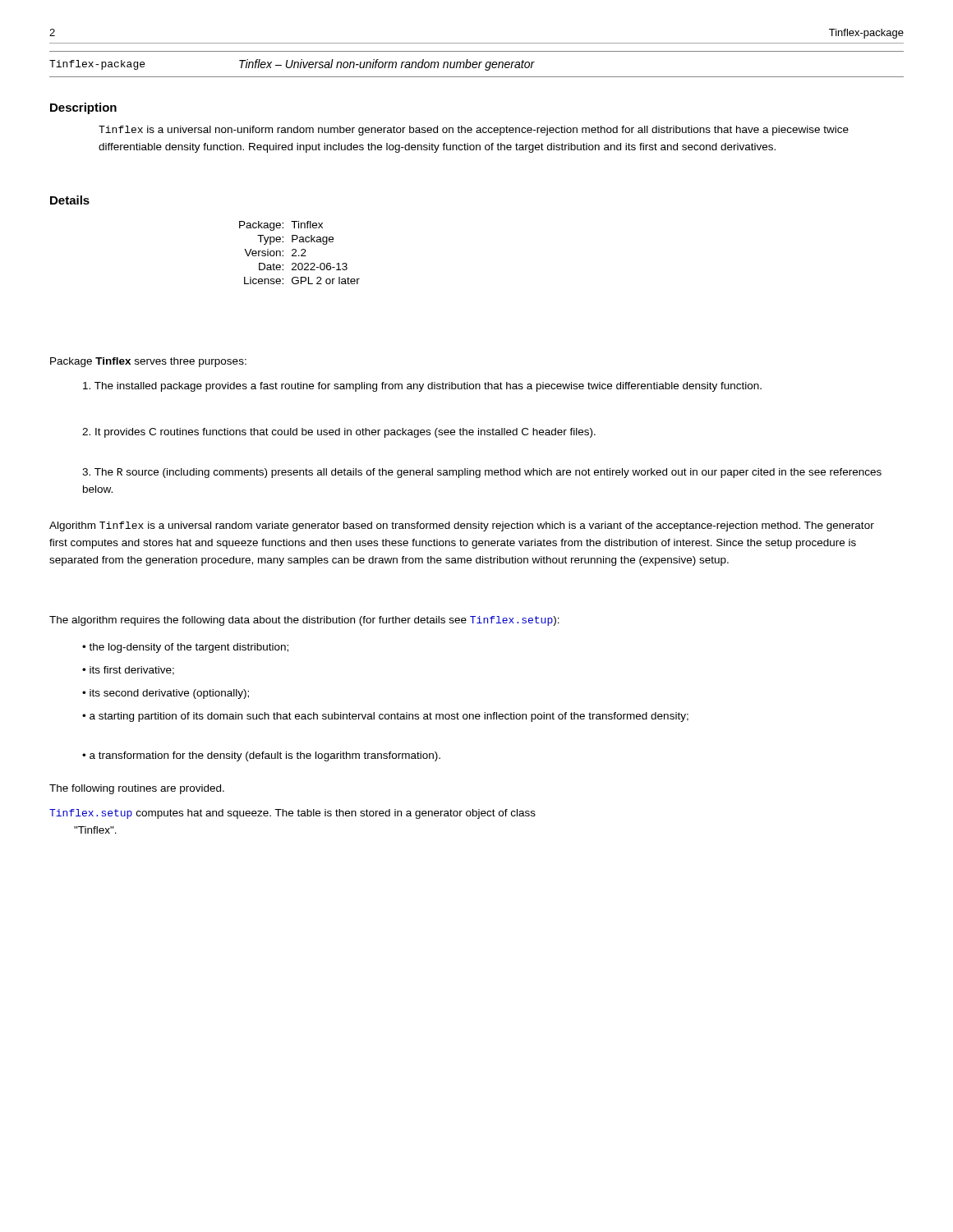Find the list item that reads "• its second derivative (optionally);"
Screen dimensions: 1232x953
(x=166, y=693)
